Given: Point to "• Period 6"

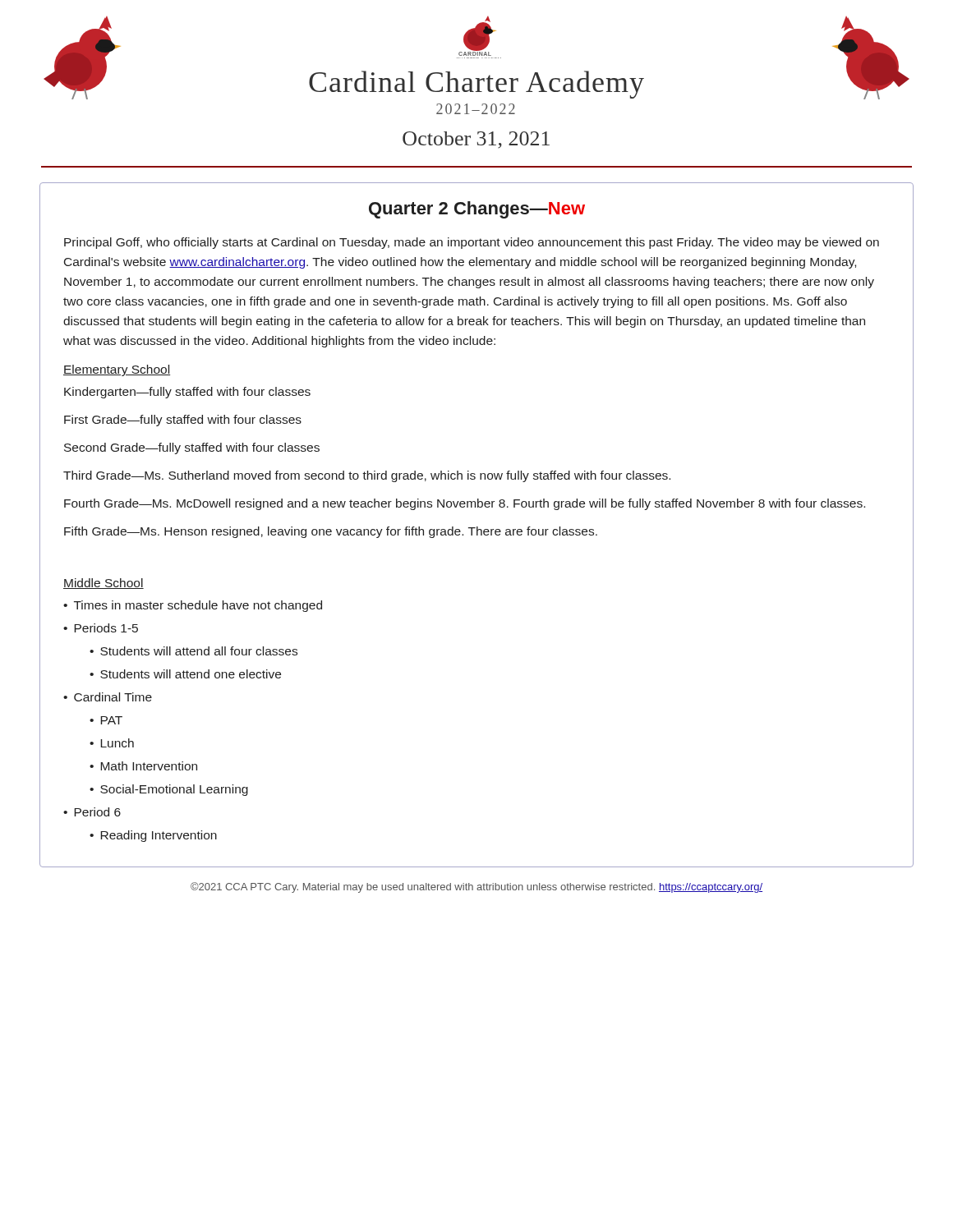Looking at the screenshot, I should 92,813.
